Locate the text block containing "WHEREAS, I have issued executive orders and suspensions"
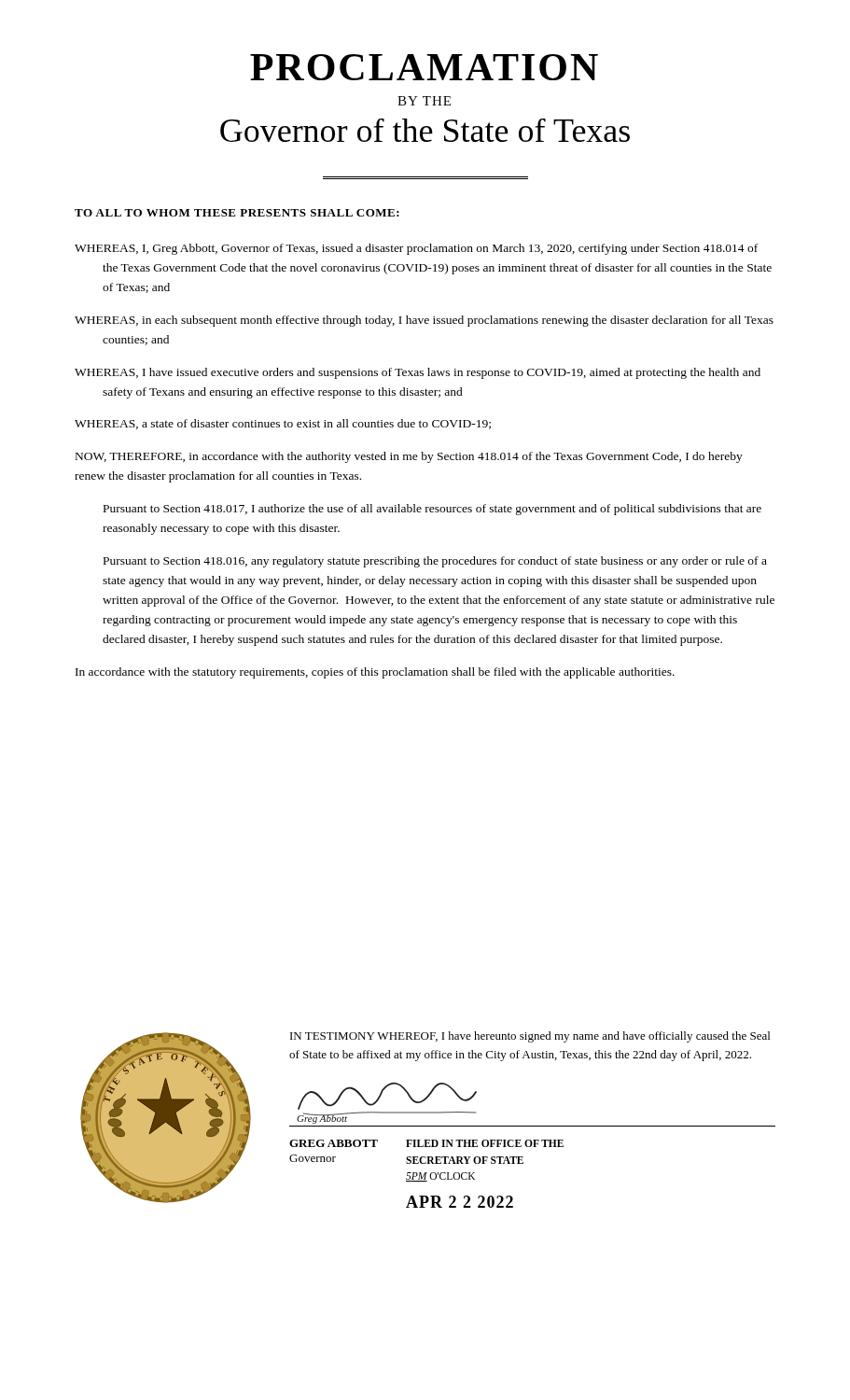The image size is (850, 1400). pos(418,381)
